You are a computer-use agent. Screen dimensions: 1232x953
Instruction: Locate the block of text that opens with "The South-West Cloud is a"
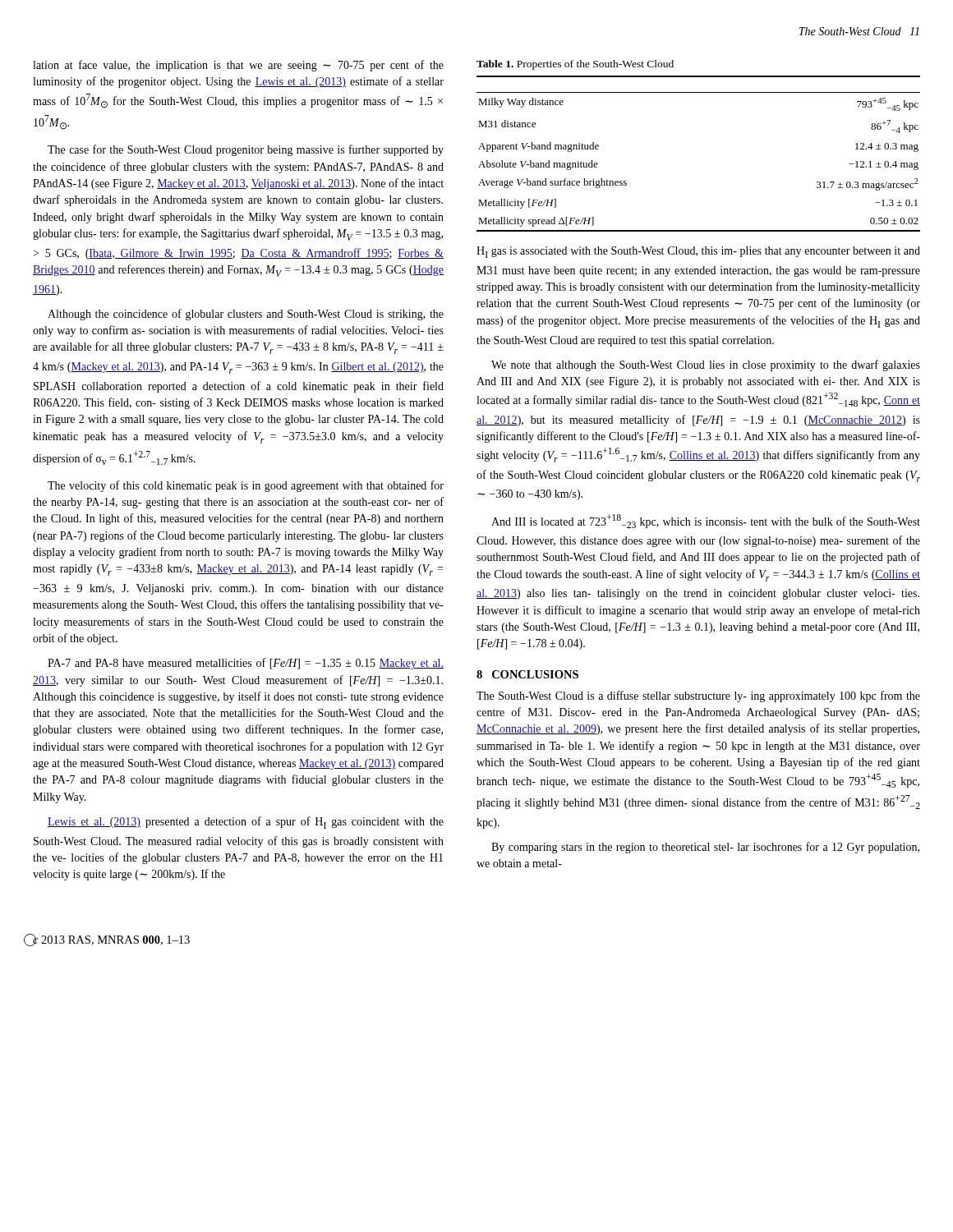[x=698, y=760]
